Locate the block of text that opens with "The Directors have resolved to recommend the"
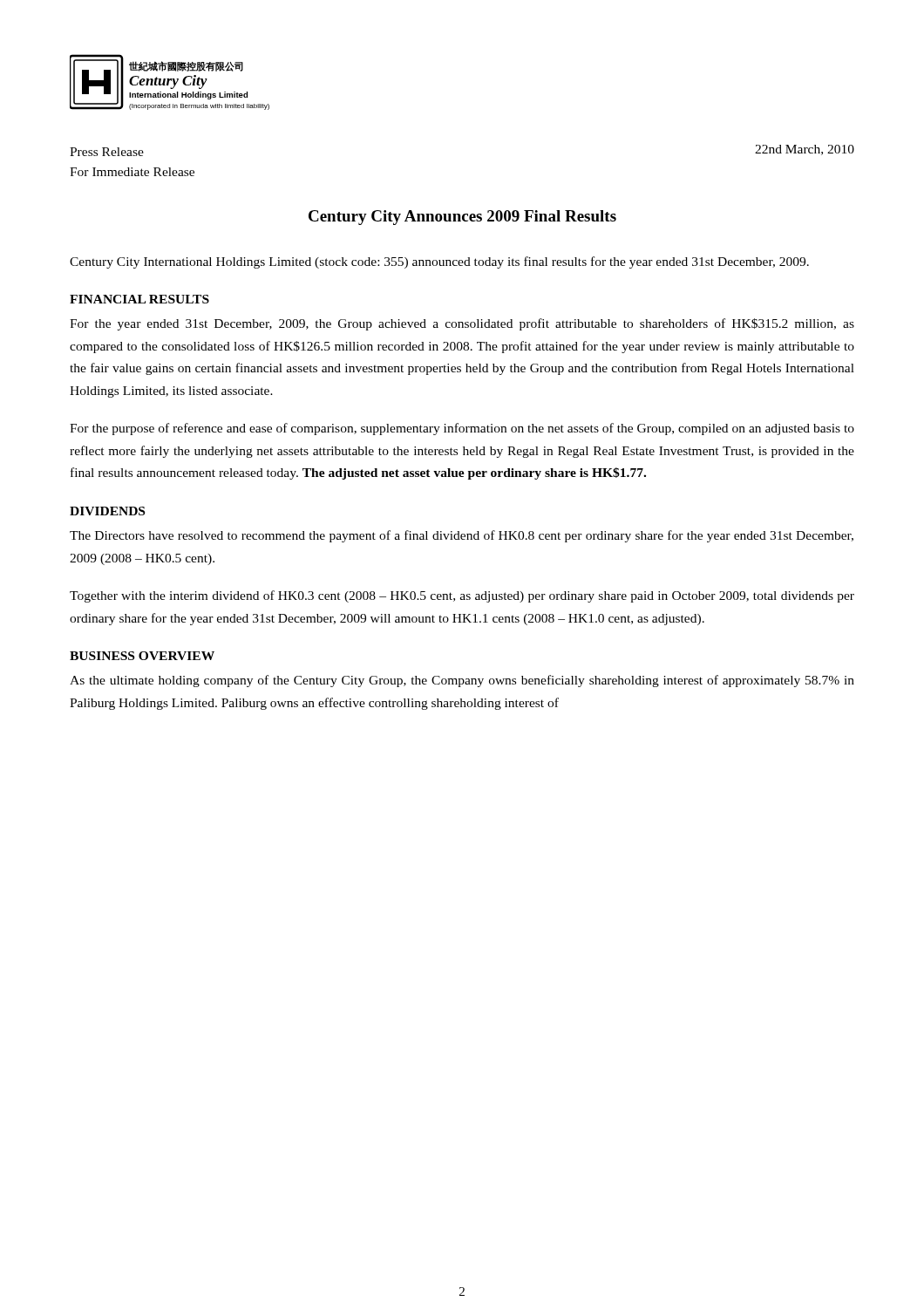 point(462,546)
